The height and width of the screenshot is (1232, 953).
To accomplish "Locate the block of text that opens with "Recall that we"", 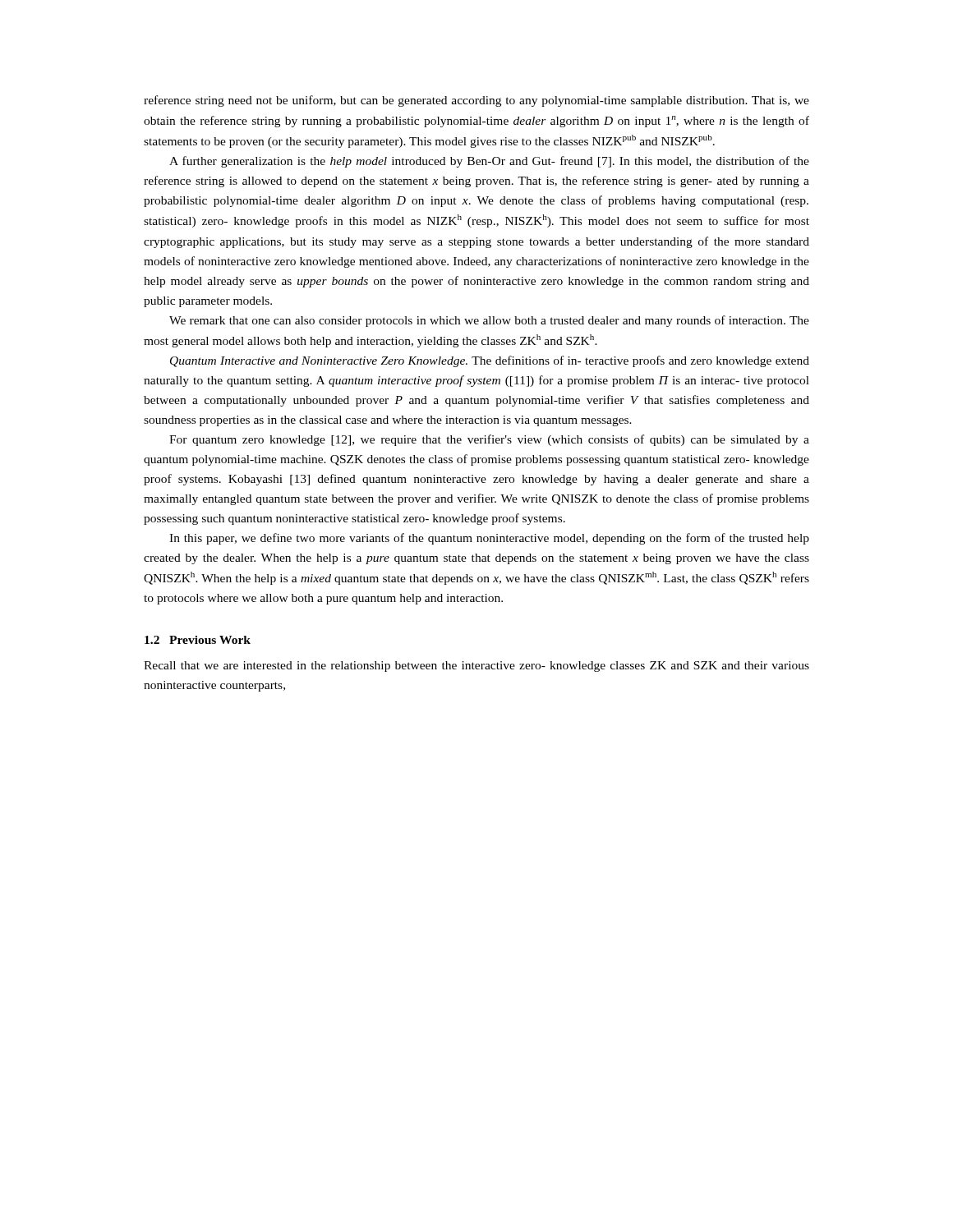I will point(476,675).
